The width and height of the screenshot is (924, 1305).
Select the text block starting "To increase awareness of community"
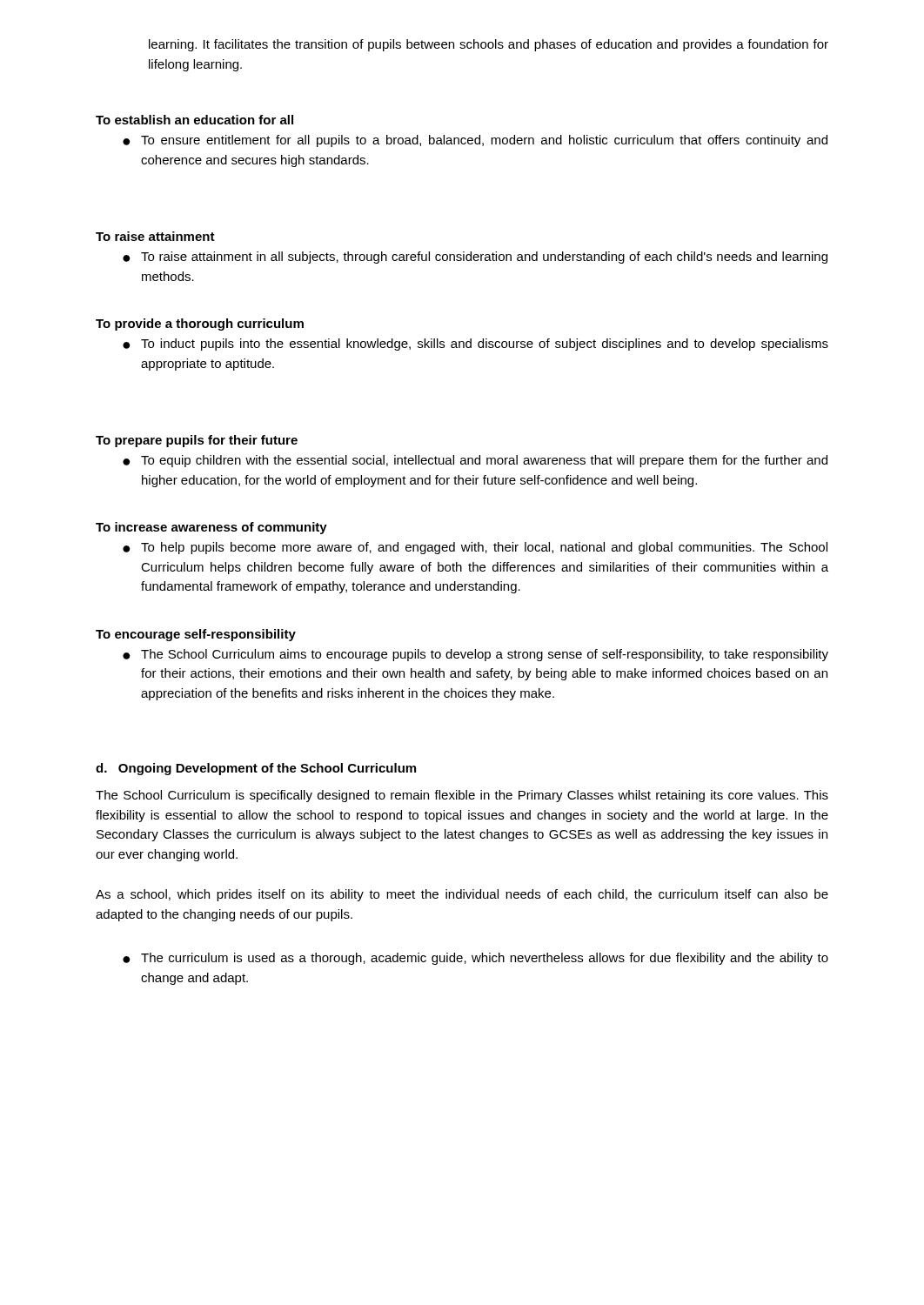(x=211, y=527)
